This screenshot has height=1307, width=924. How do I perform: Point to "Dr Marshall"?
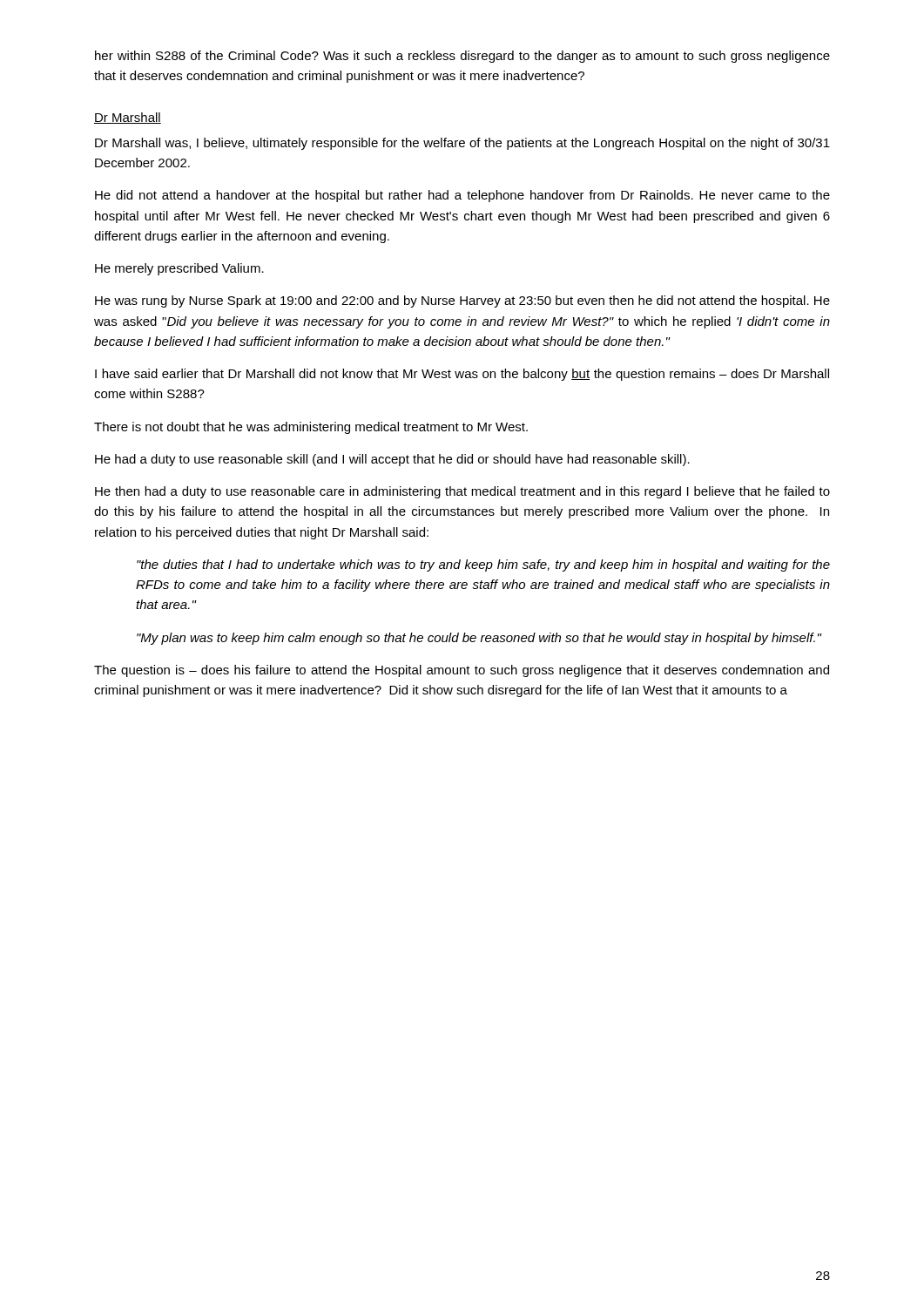pyautogui.click(x=128, y=118)
